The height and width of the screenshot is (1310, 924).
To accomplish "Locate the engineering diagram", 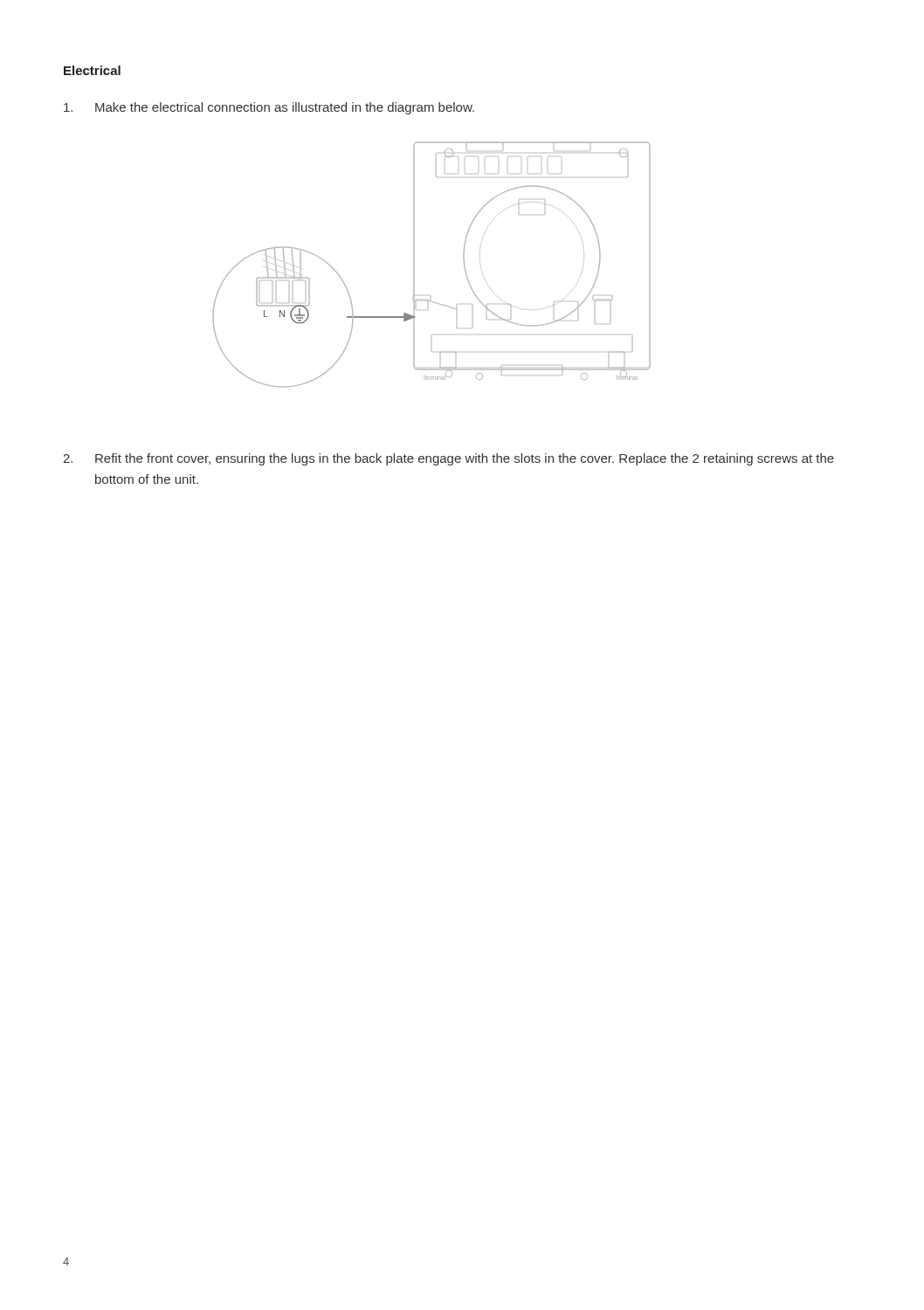I will click(x=462, y=269).
